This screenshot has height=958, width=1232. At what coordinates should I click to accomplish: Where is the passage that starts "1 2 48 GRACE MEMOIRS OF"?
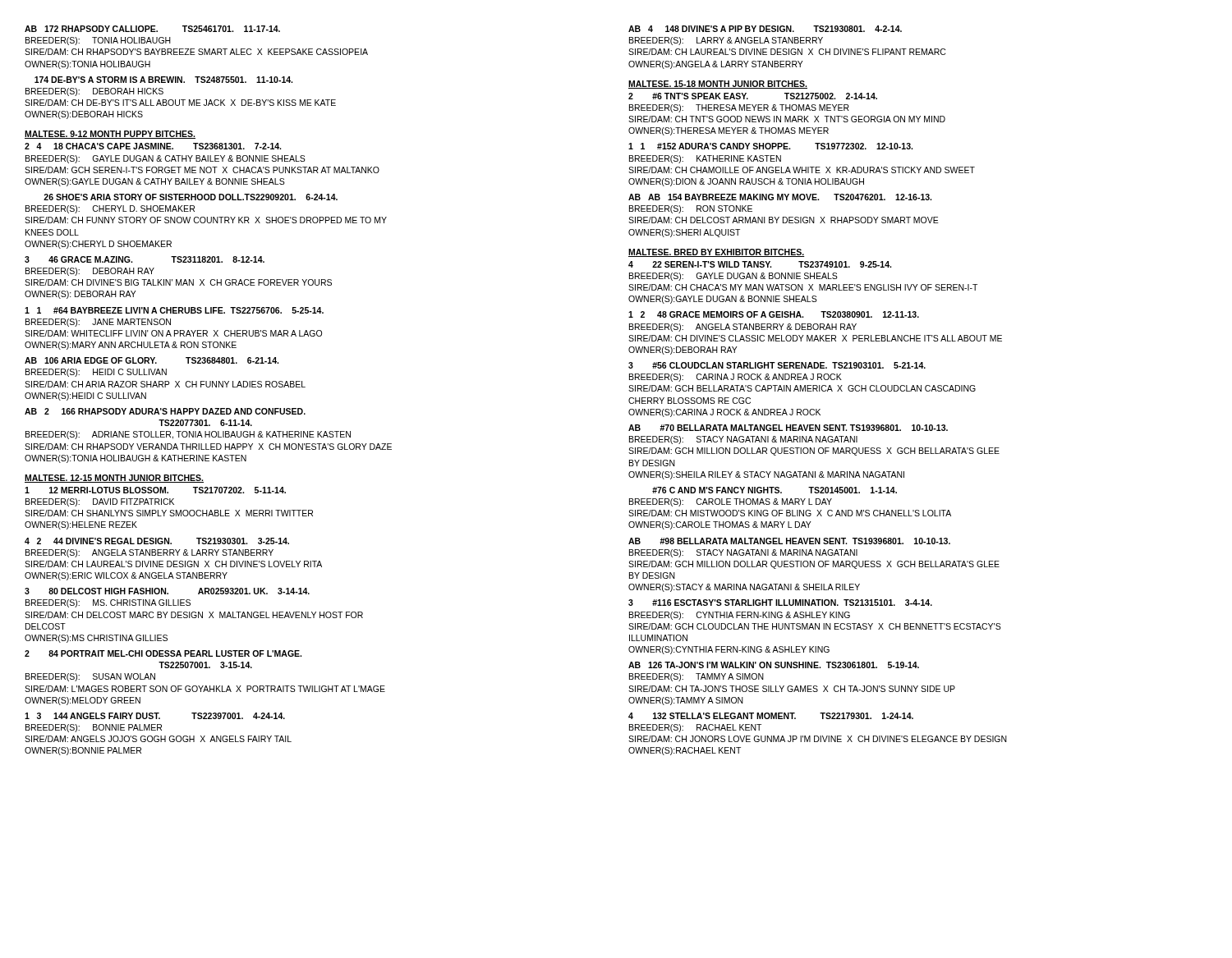tap(918, 332)
